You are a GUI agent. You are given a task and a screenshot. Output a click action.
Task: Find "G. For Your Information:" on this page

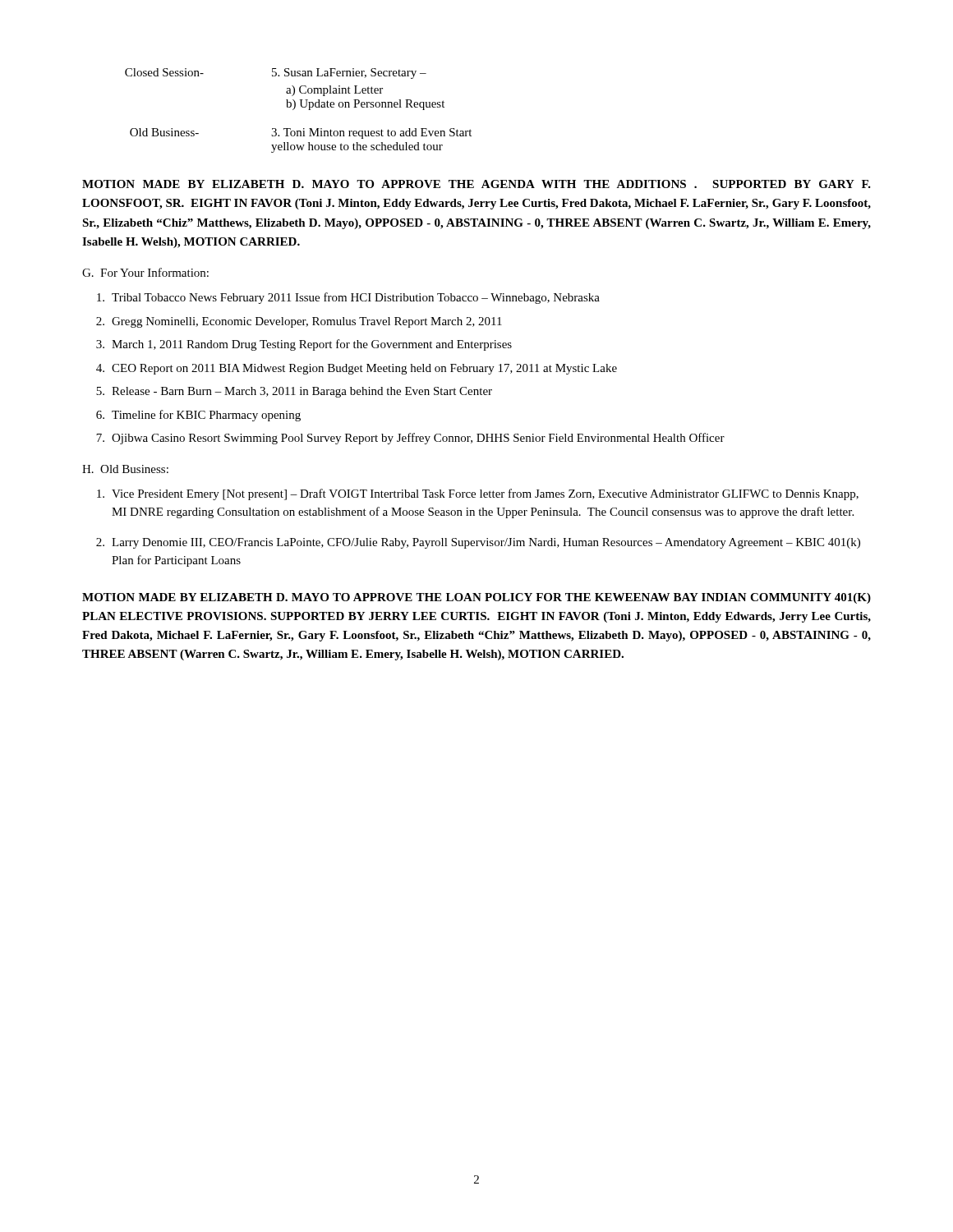click(x=146, y=273)
